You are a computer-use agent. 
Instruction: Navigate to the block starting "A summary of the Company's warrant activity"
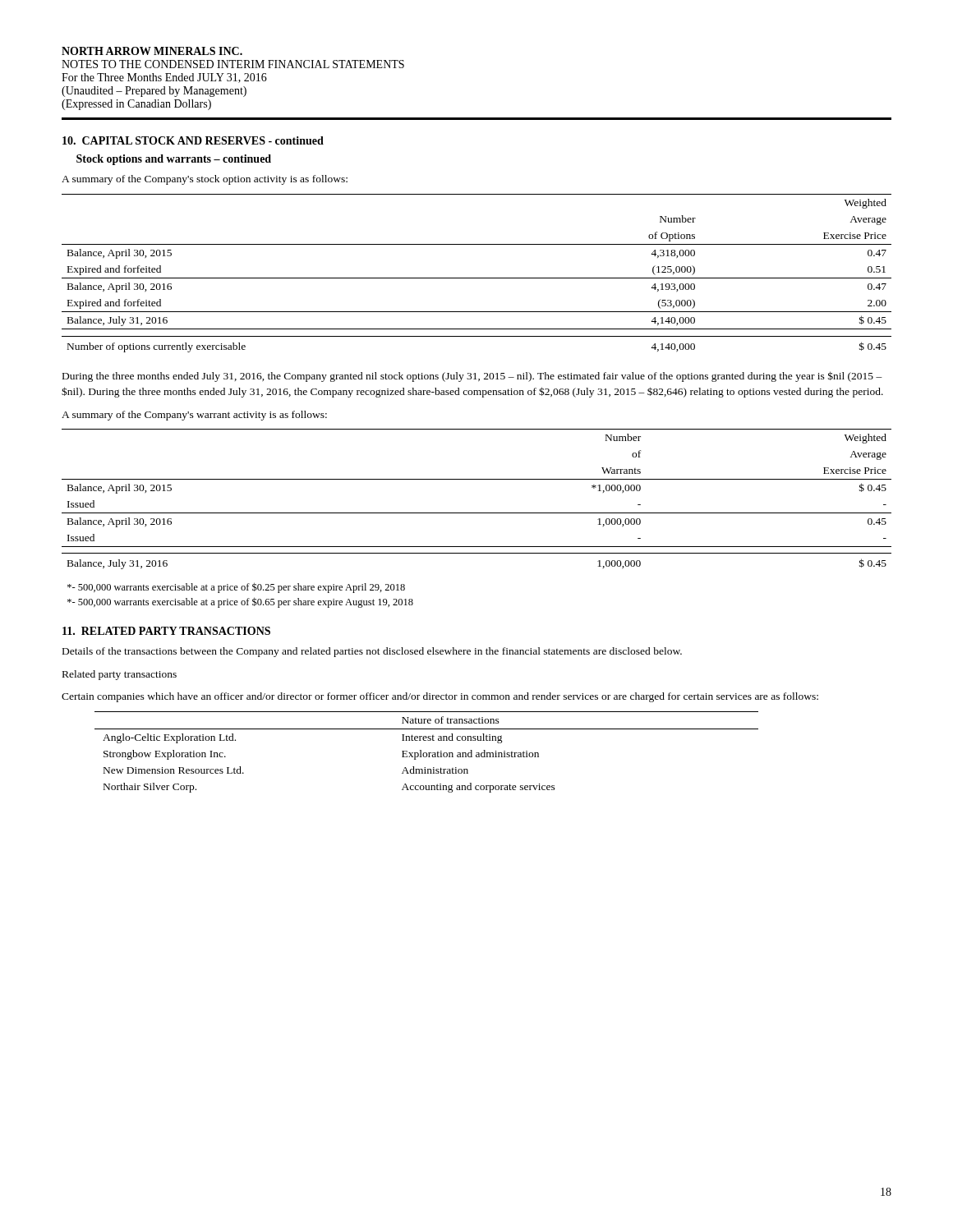[x=195, y=414]
